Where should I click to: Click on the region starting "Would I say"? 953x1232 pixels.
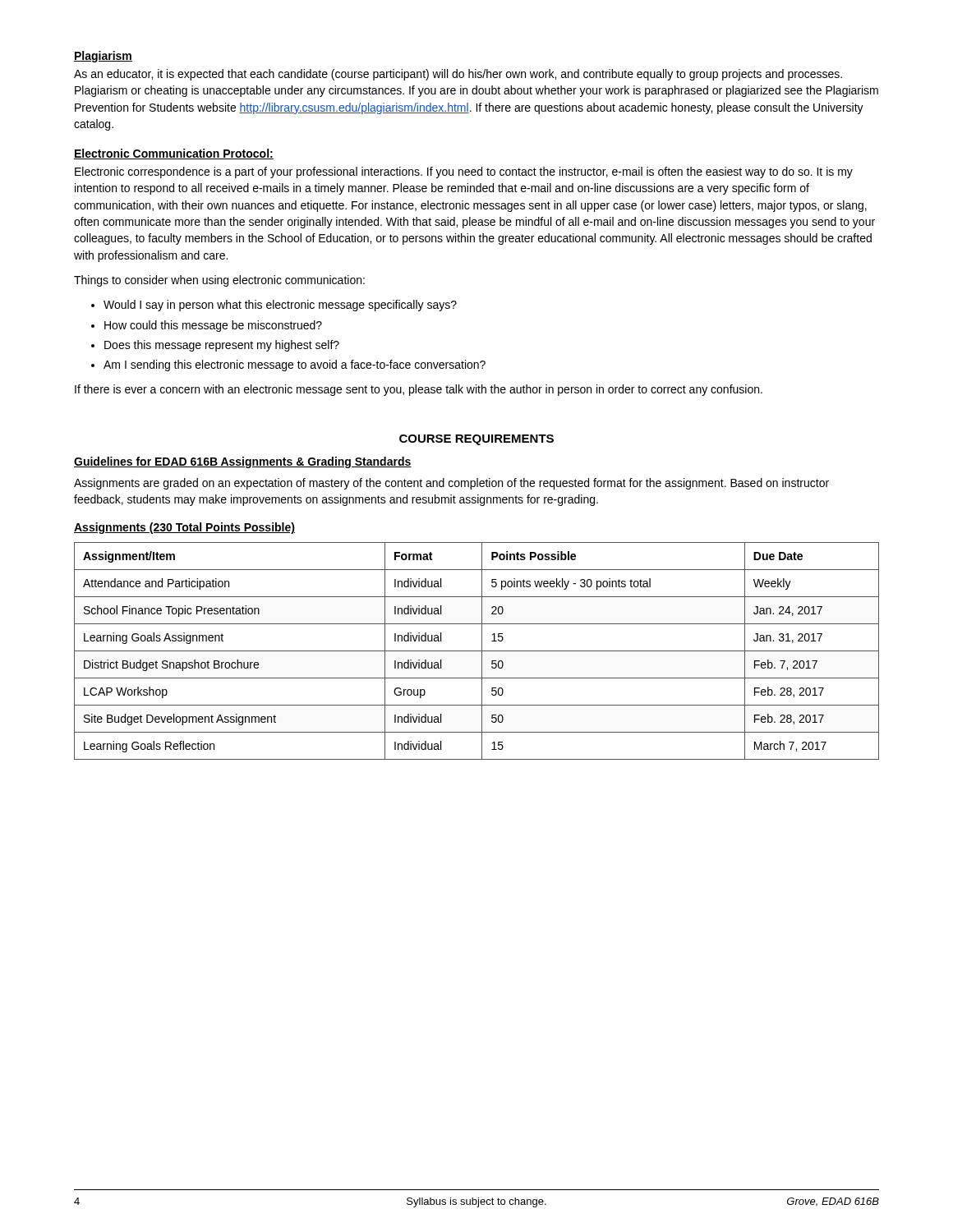click(274, 306)
